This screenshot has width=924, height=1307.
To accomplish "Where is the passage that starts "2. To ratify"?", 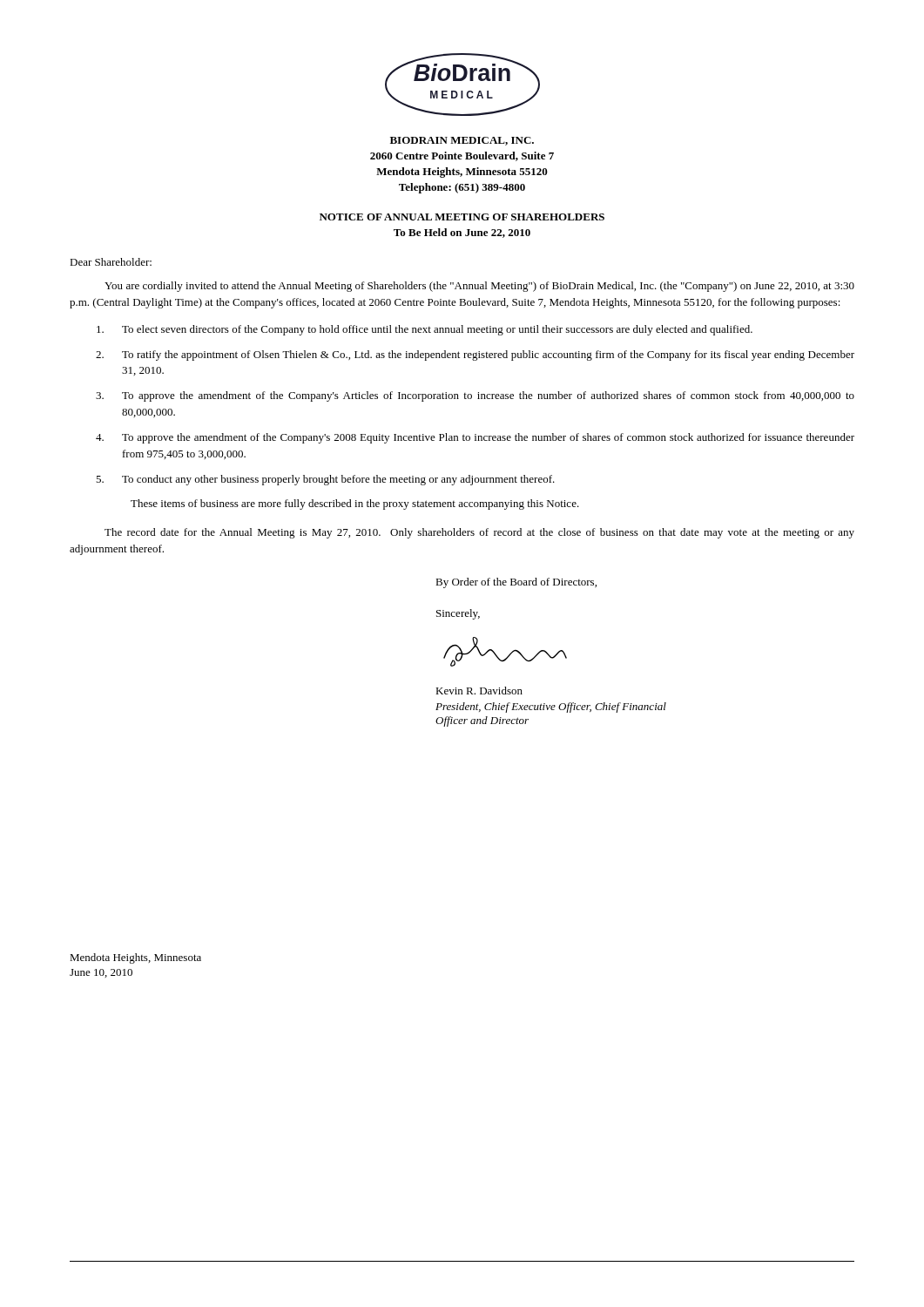I will point(475,363).
